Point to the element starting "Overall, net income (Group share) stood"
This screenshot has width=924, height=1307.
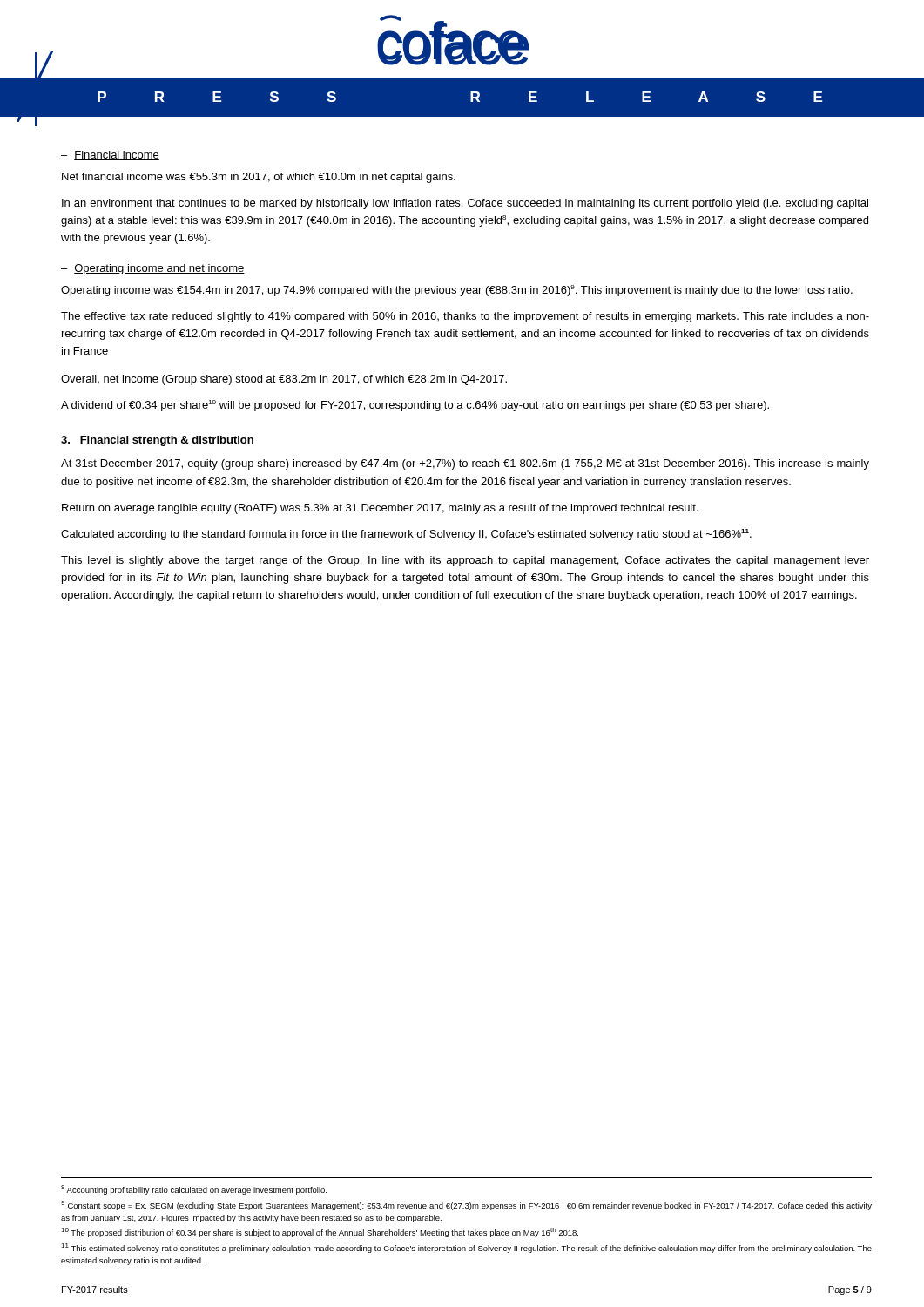[465, 379]
